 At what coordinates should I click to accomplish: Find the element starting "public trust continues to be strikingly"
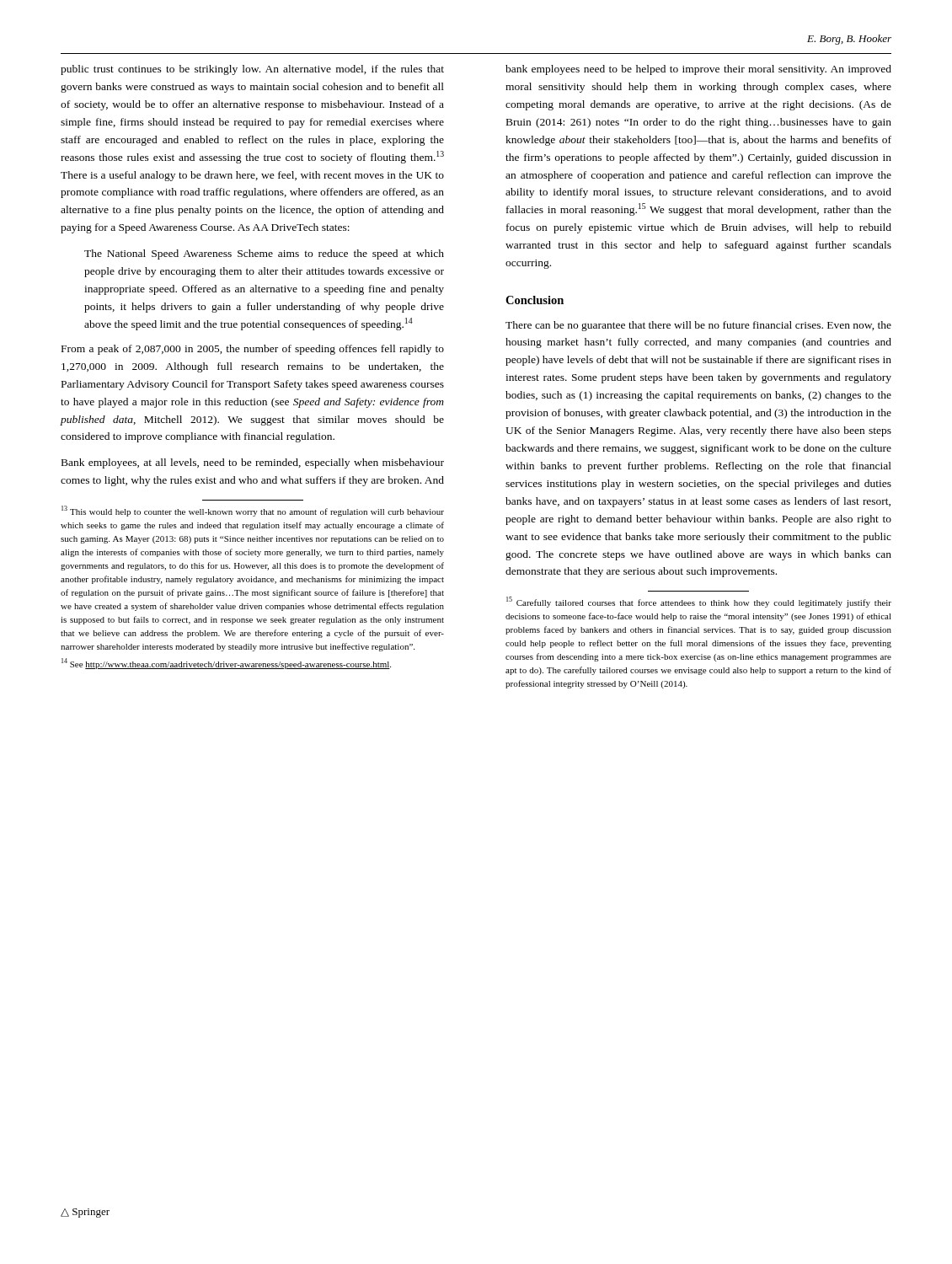[x=252, y=148]
